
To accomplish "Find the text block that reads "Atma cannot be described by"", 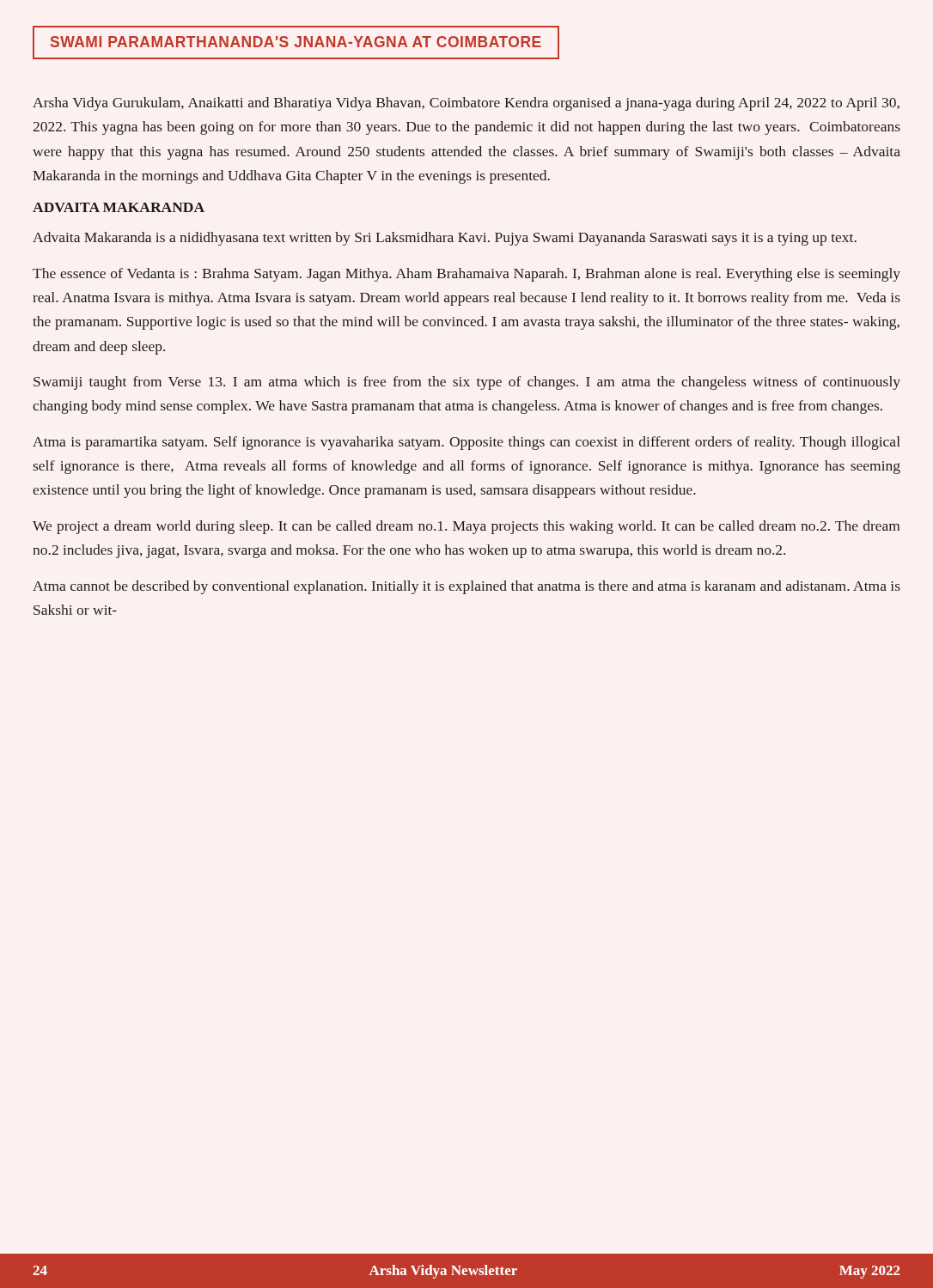I will (466, 597).
